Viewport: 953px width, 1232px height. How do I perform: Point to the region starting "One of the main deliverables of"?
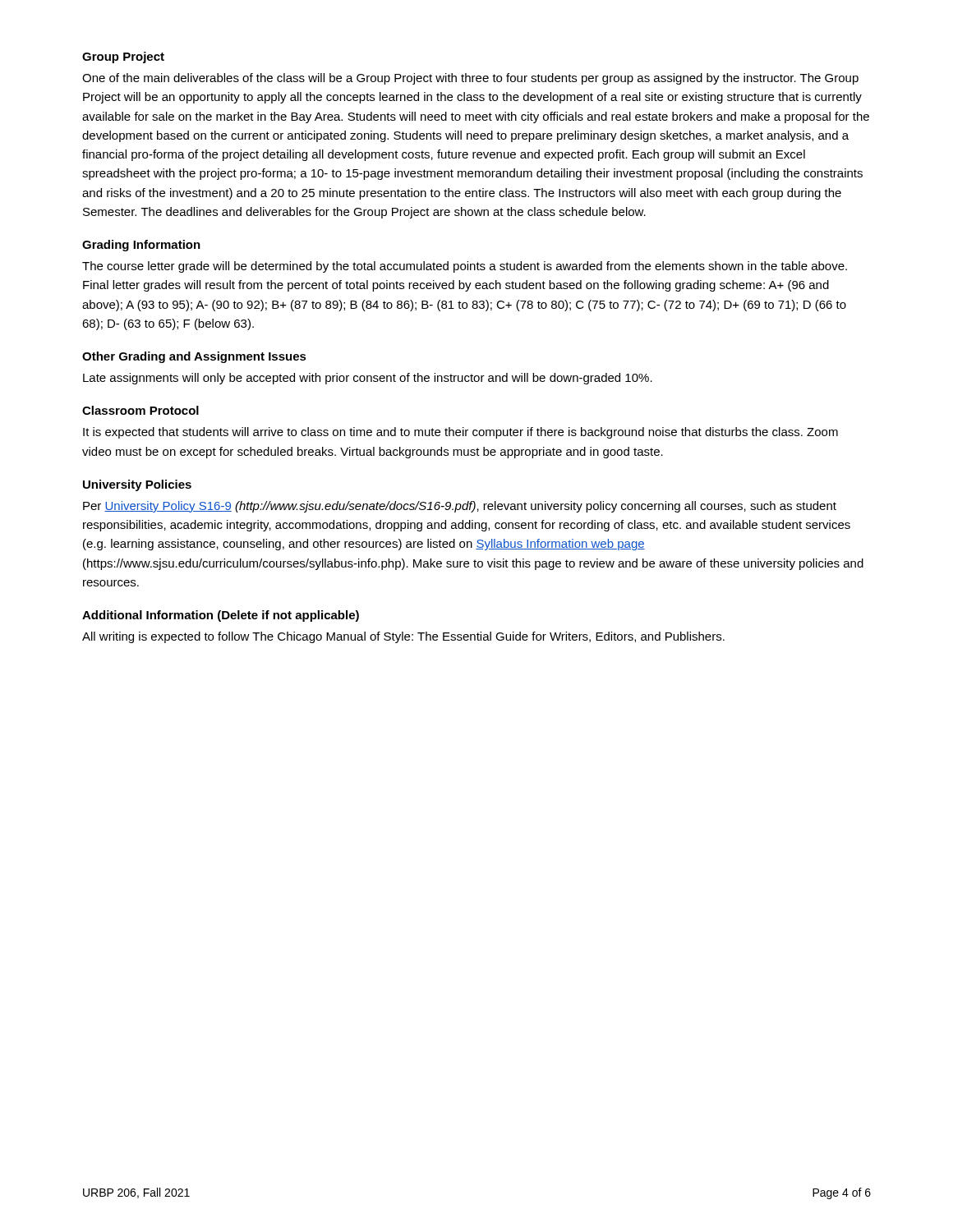(476, 144)
